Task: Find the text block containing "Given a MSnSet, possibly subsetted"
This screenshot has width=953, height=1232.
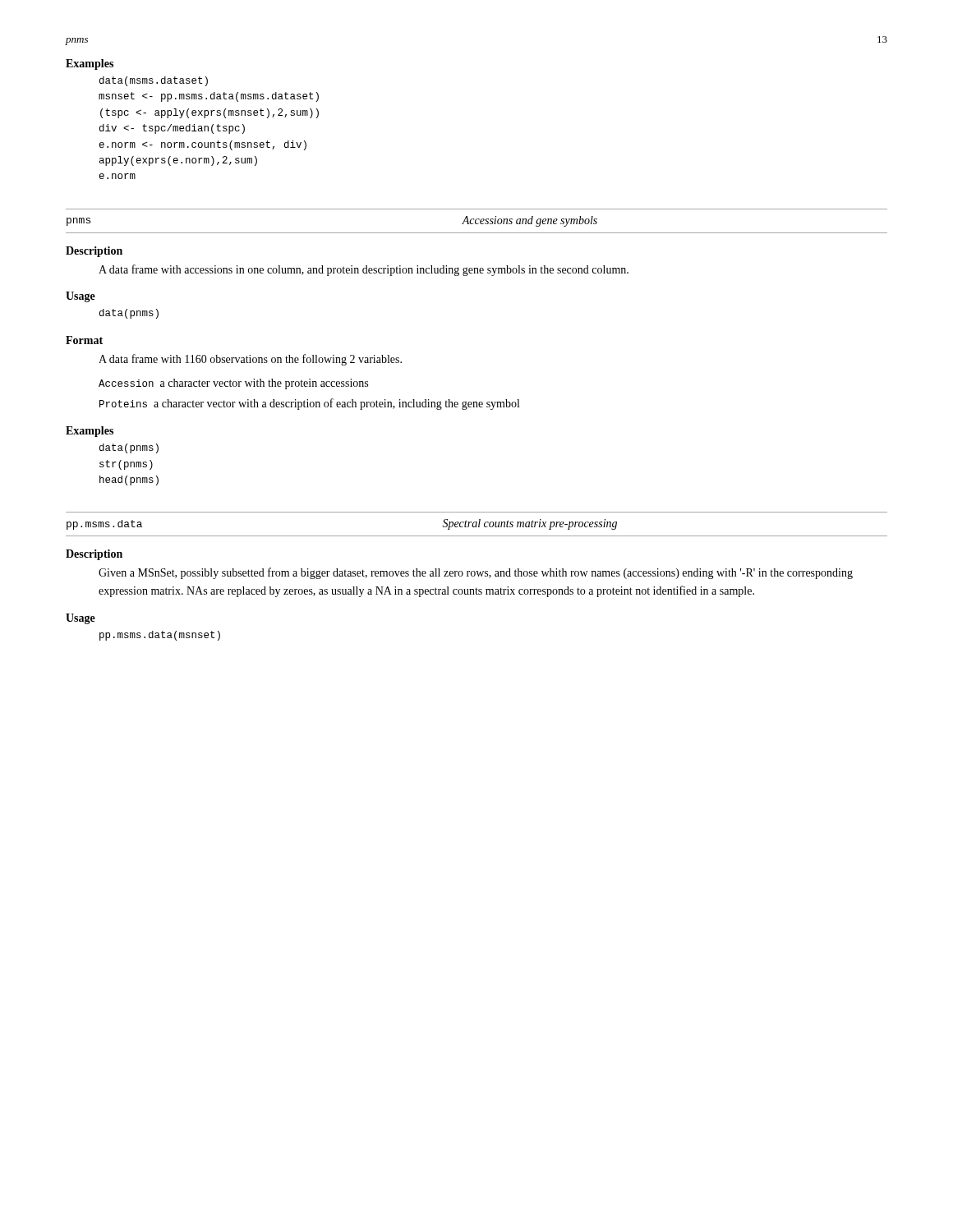Action: 476,582
